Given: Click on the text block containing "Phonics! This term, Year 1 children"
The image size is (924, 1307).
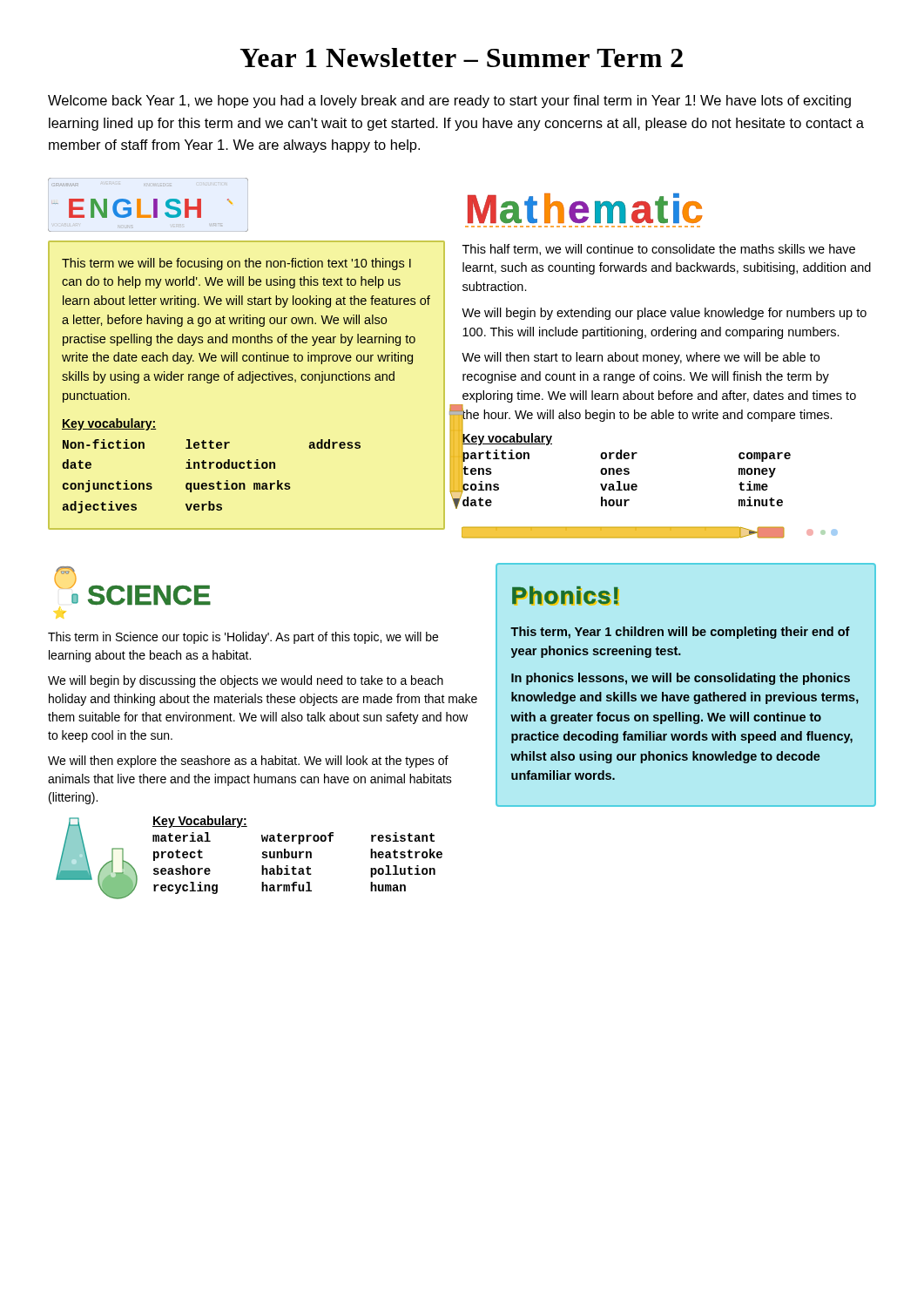Looking at the screenshot, I should [686, 681].
